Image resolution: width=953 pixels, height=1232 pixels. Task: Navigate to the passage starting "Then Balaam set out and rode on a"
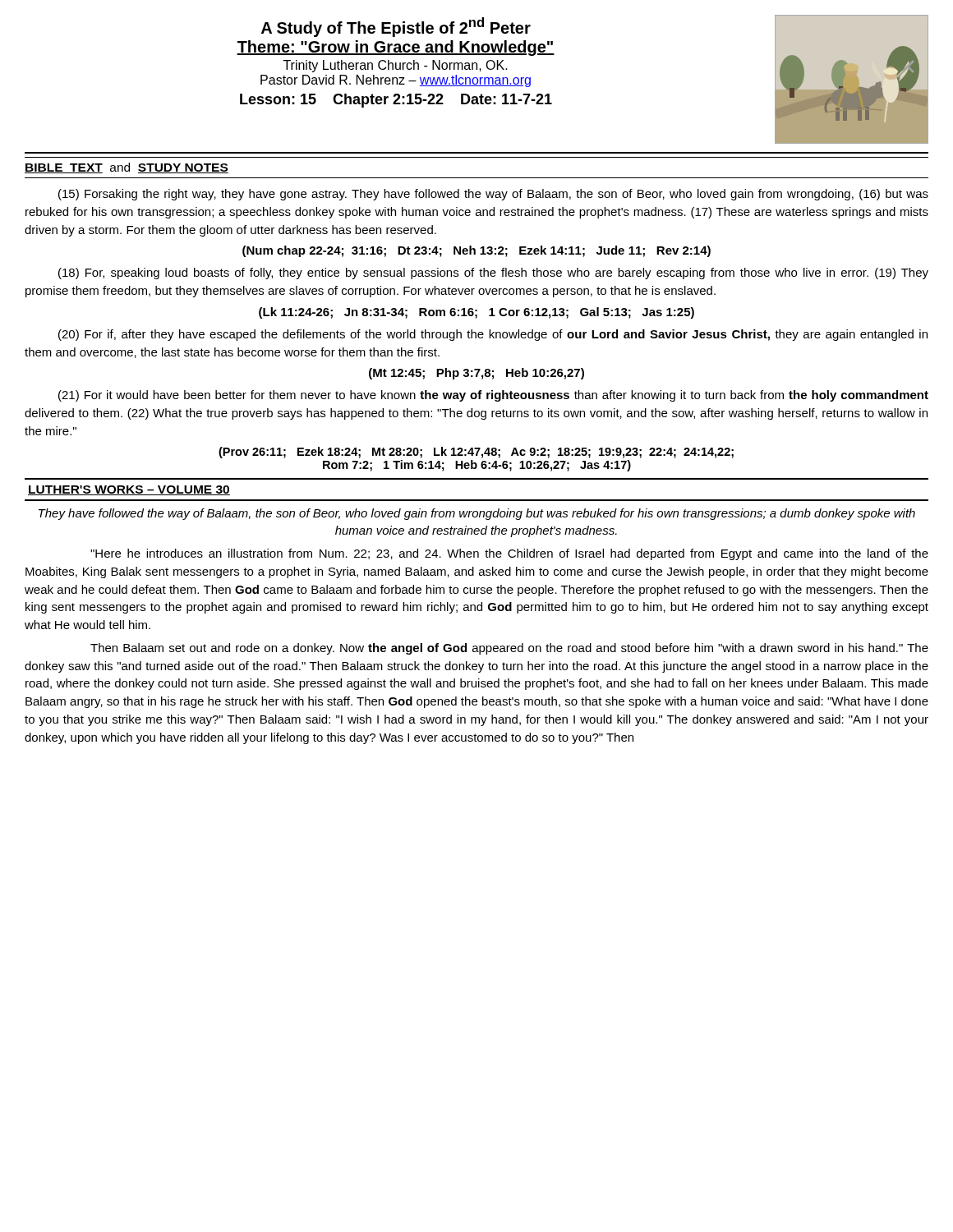click(x=476, y=692)
